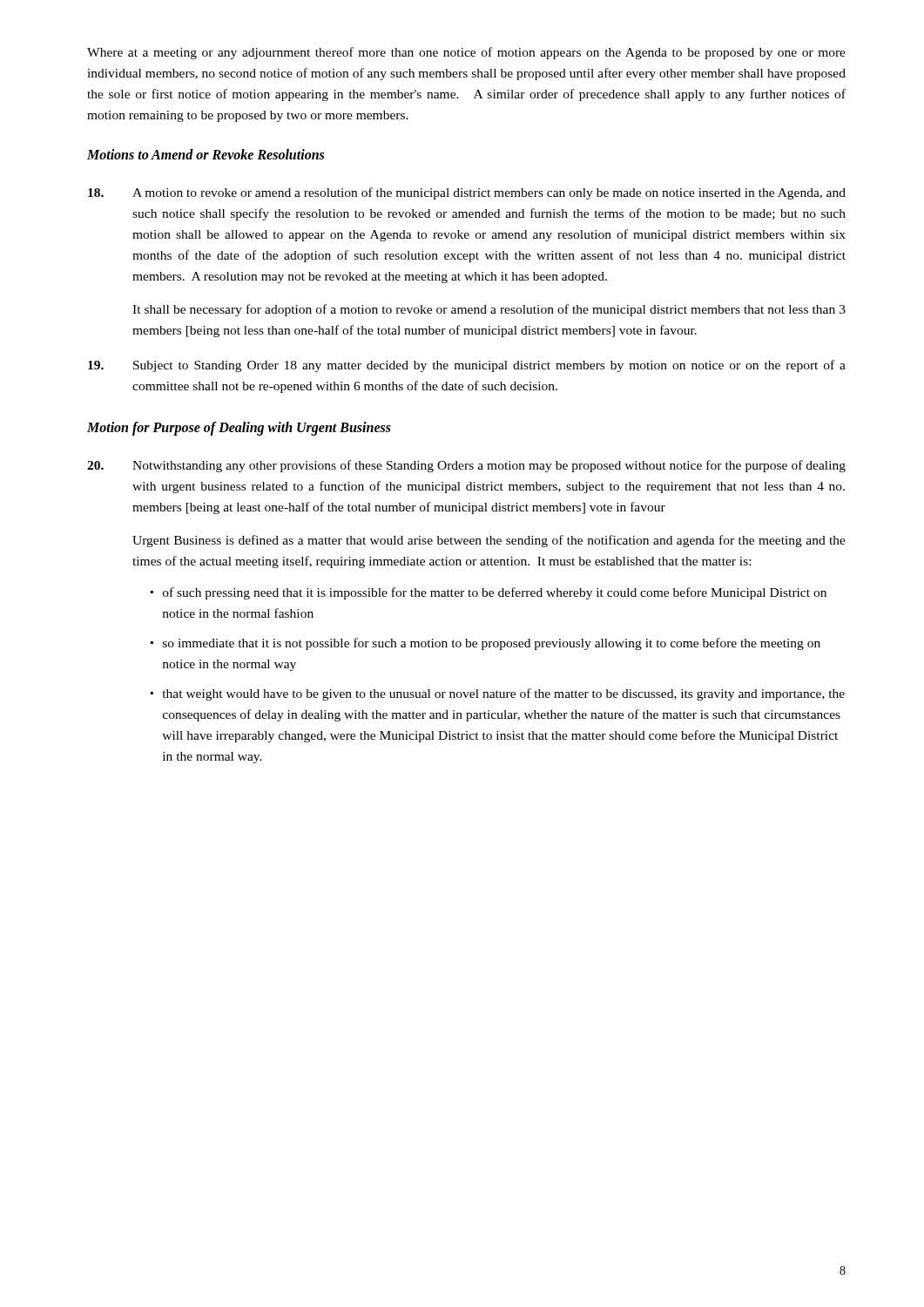
Task: Find the list item that reads "so immediate that it is not"
Action: [x=504, y=653]
